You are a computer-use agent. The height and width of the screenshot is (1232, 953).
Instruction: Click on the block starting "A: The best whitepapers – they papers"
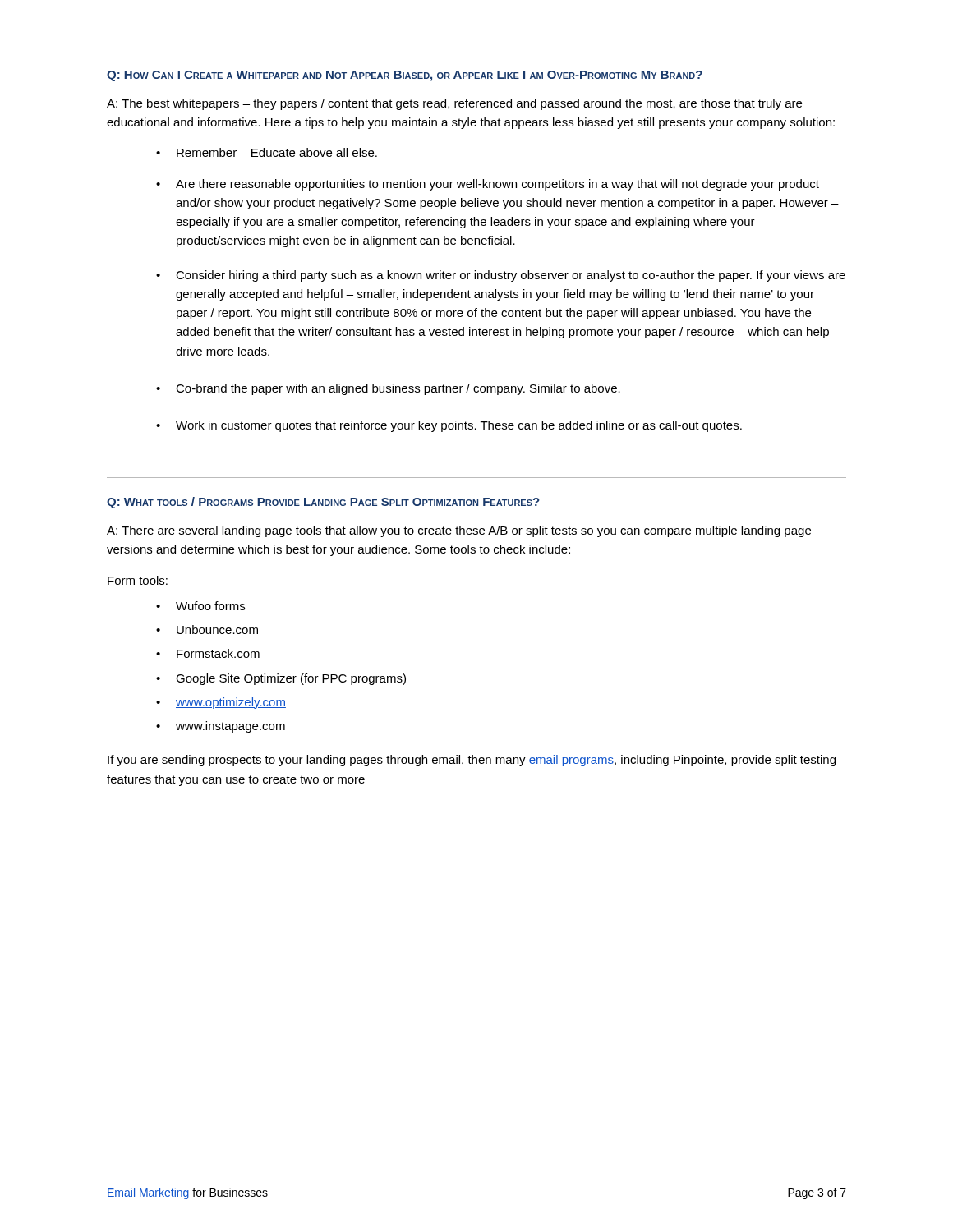click(471, 112)
